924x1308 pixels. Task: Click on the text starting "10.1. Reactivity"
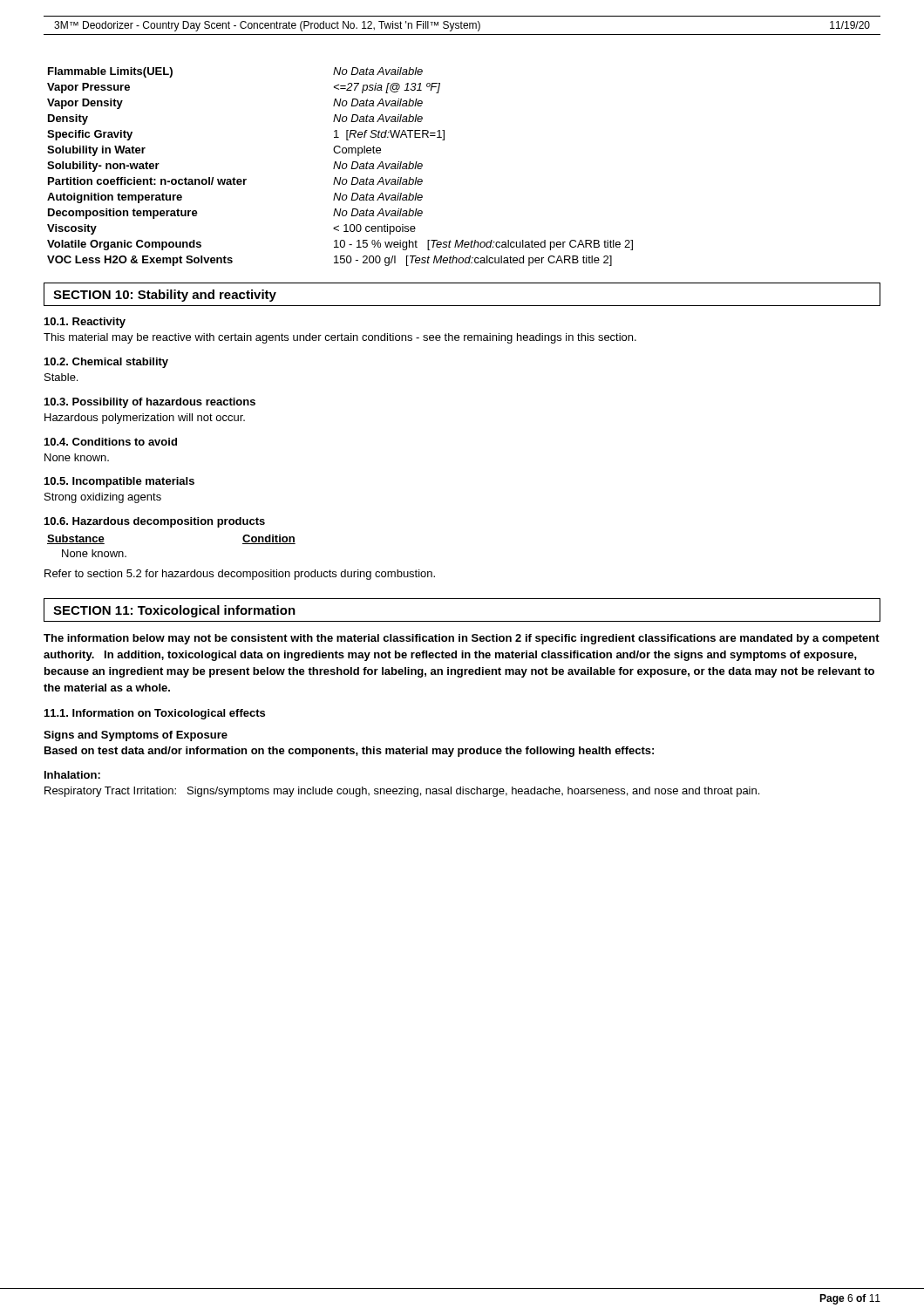(85, 321)
